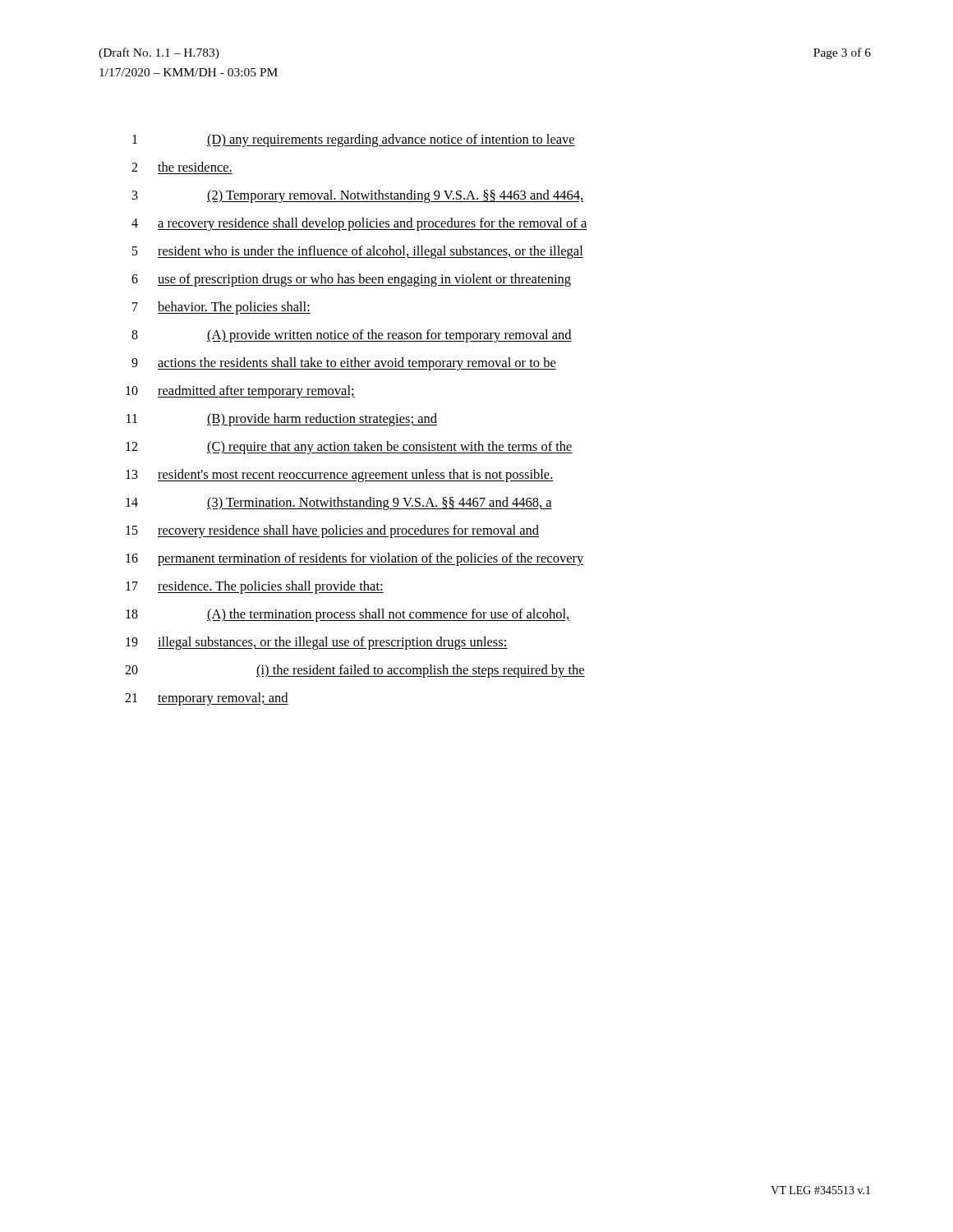Click on the region starting "7 behavior. The policies shall:"
Screen dimensions: 1232x953
pyautogui.click(x=221, y=308)
